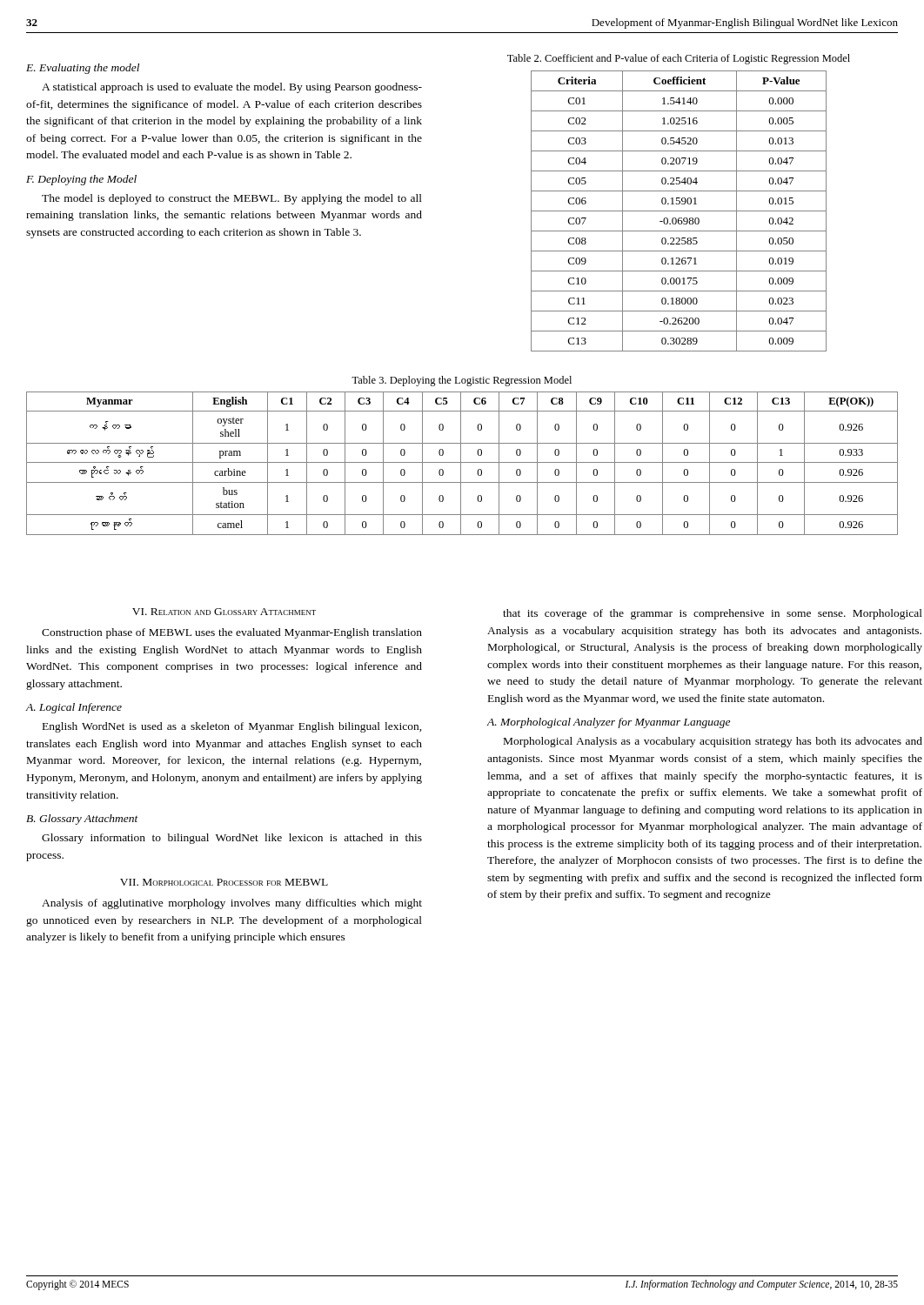Select the section header containing "VII. Morphological Processor for MEBWL"
Viewport: 924px width, 1305px height.
224,882
